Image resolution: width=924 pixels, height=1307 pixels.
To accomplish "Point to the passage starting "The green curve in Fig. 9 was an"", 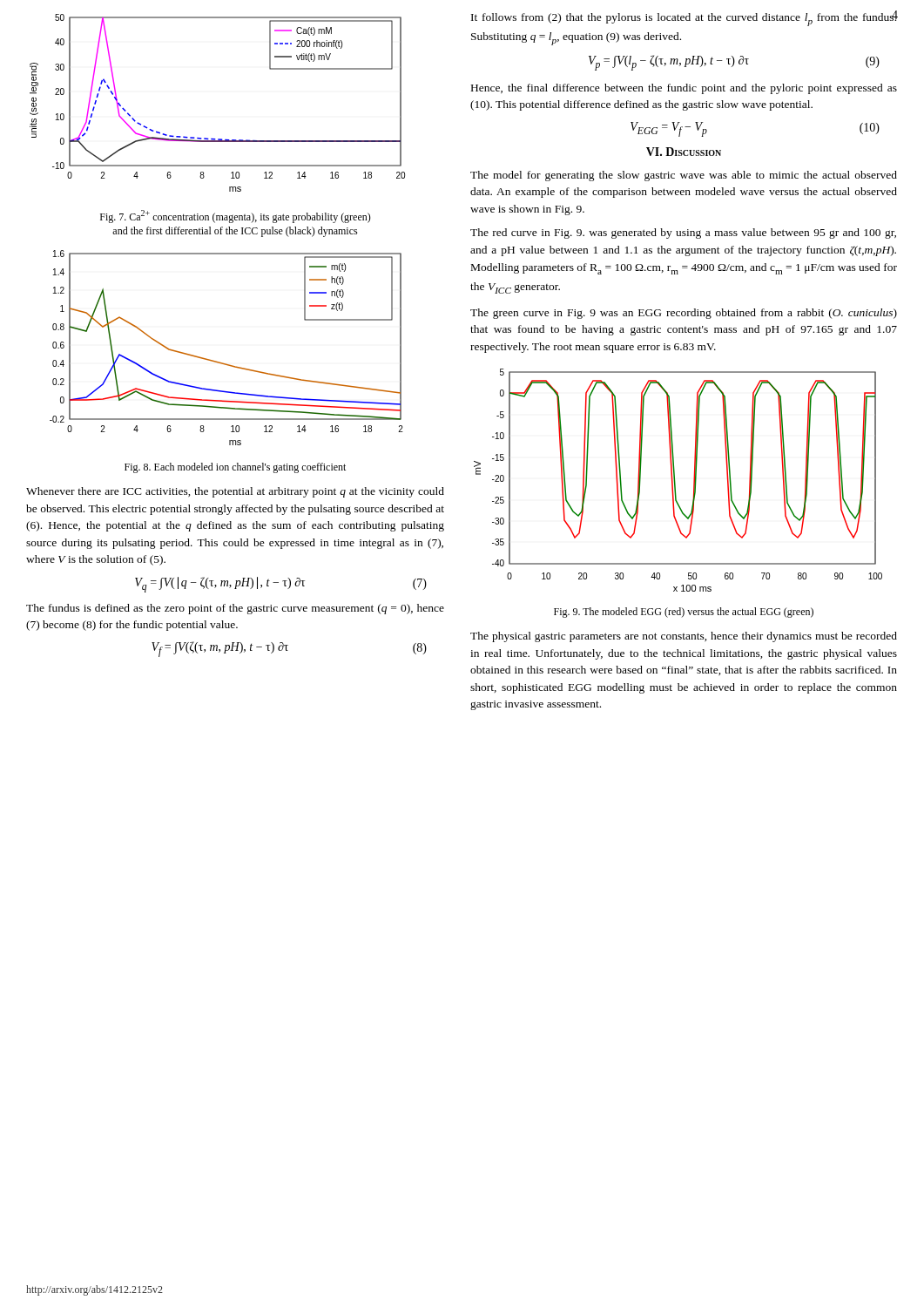I will tap(684, 329).
